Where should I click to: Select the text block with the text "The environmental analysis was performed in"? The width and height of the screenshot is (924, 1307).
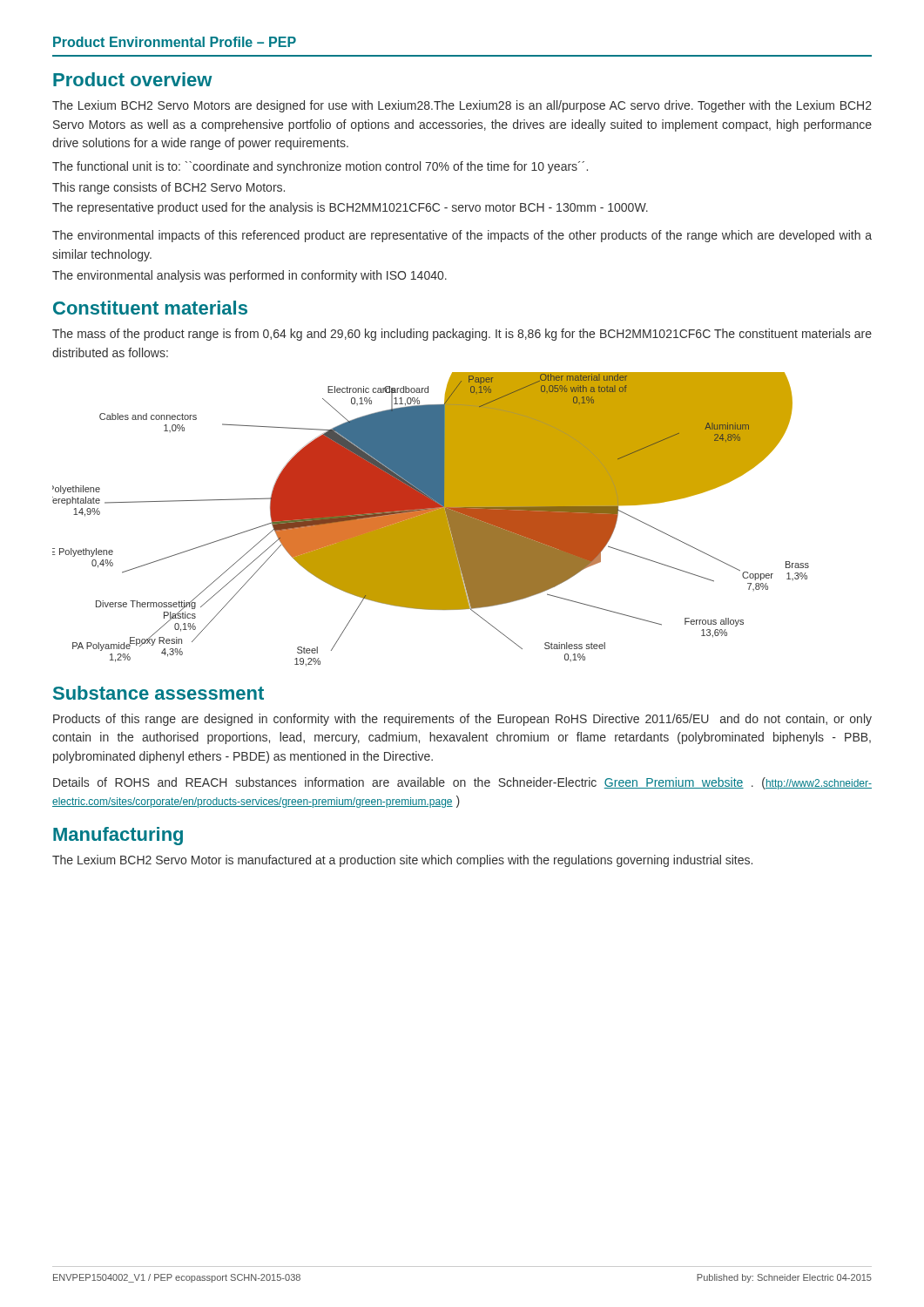[250, 275]
